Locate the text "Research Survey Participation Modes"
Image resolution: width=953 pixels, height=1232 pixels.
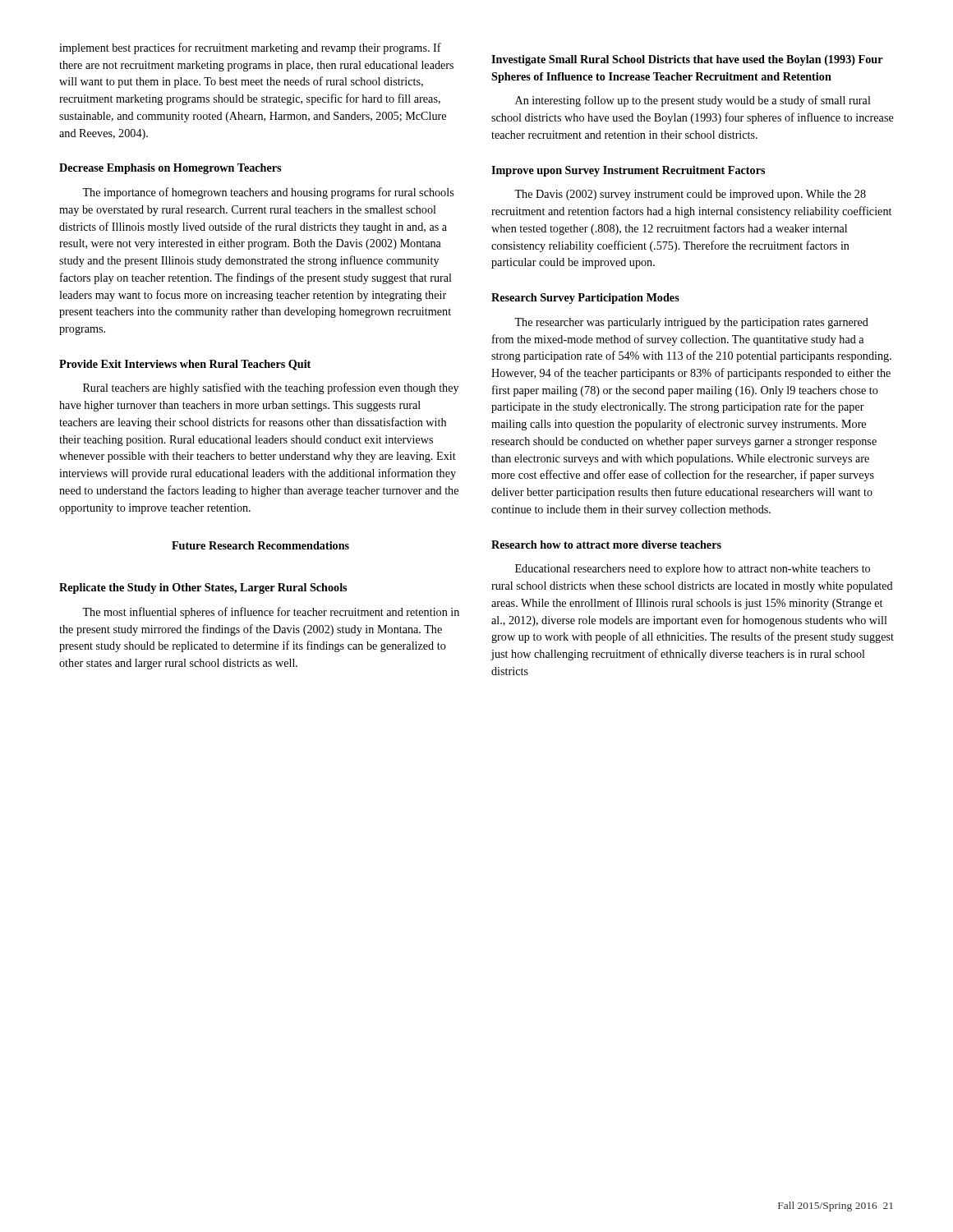[585, 297]
